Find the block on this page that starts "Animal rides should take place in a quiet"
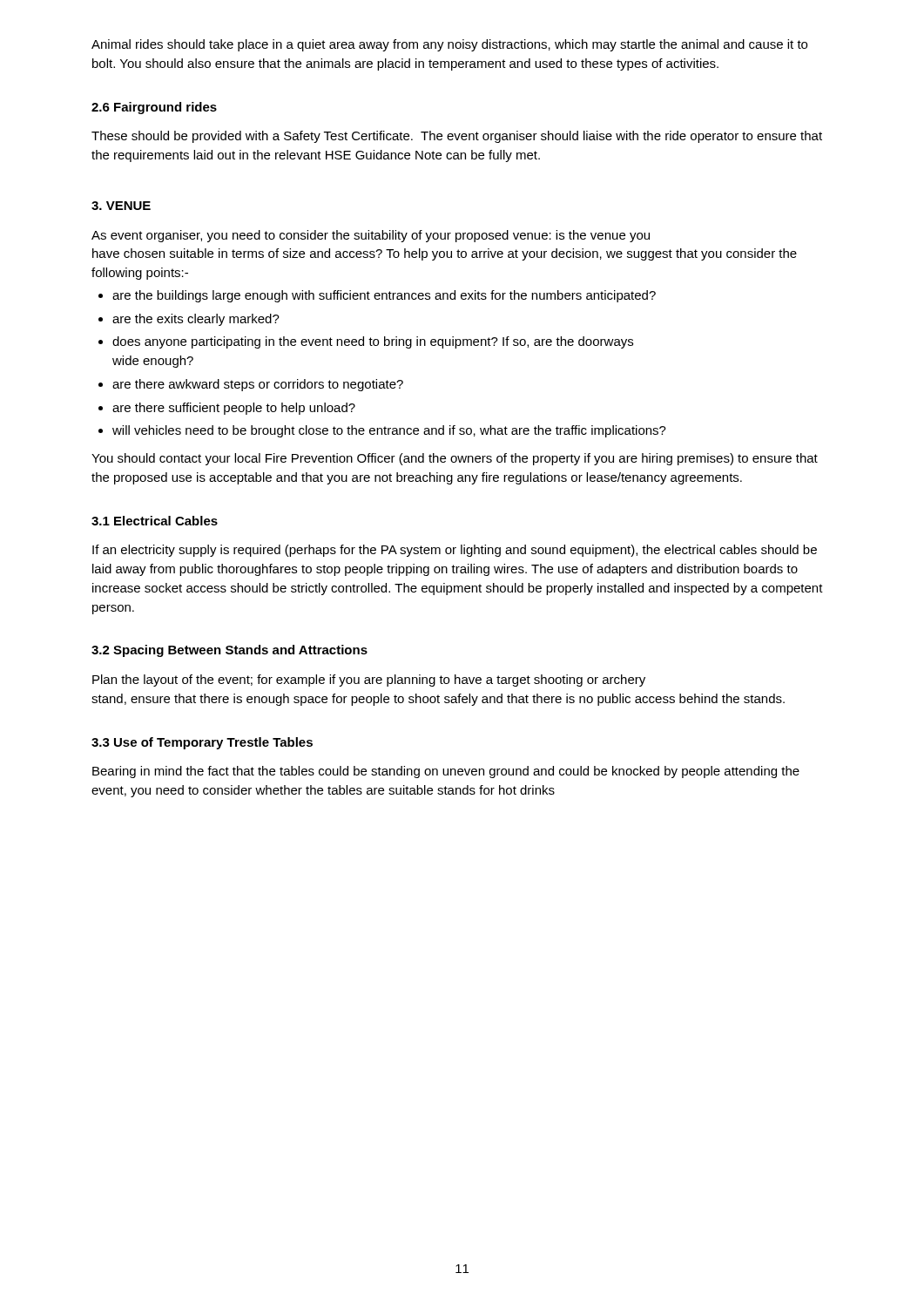 click(450, 53)
